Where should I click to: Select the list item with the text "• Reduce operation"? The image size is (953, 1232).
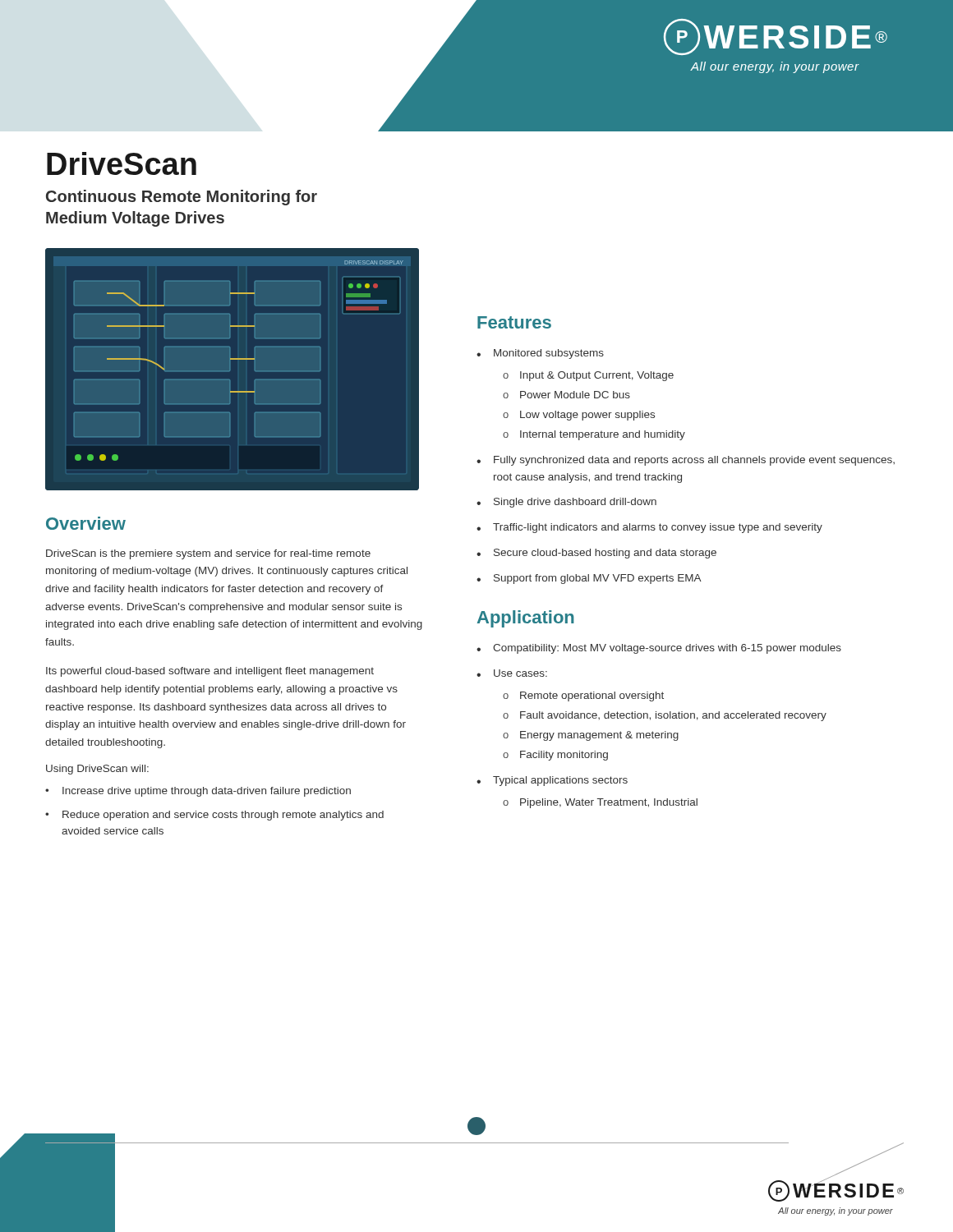tap(215, 821)
